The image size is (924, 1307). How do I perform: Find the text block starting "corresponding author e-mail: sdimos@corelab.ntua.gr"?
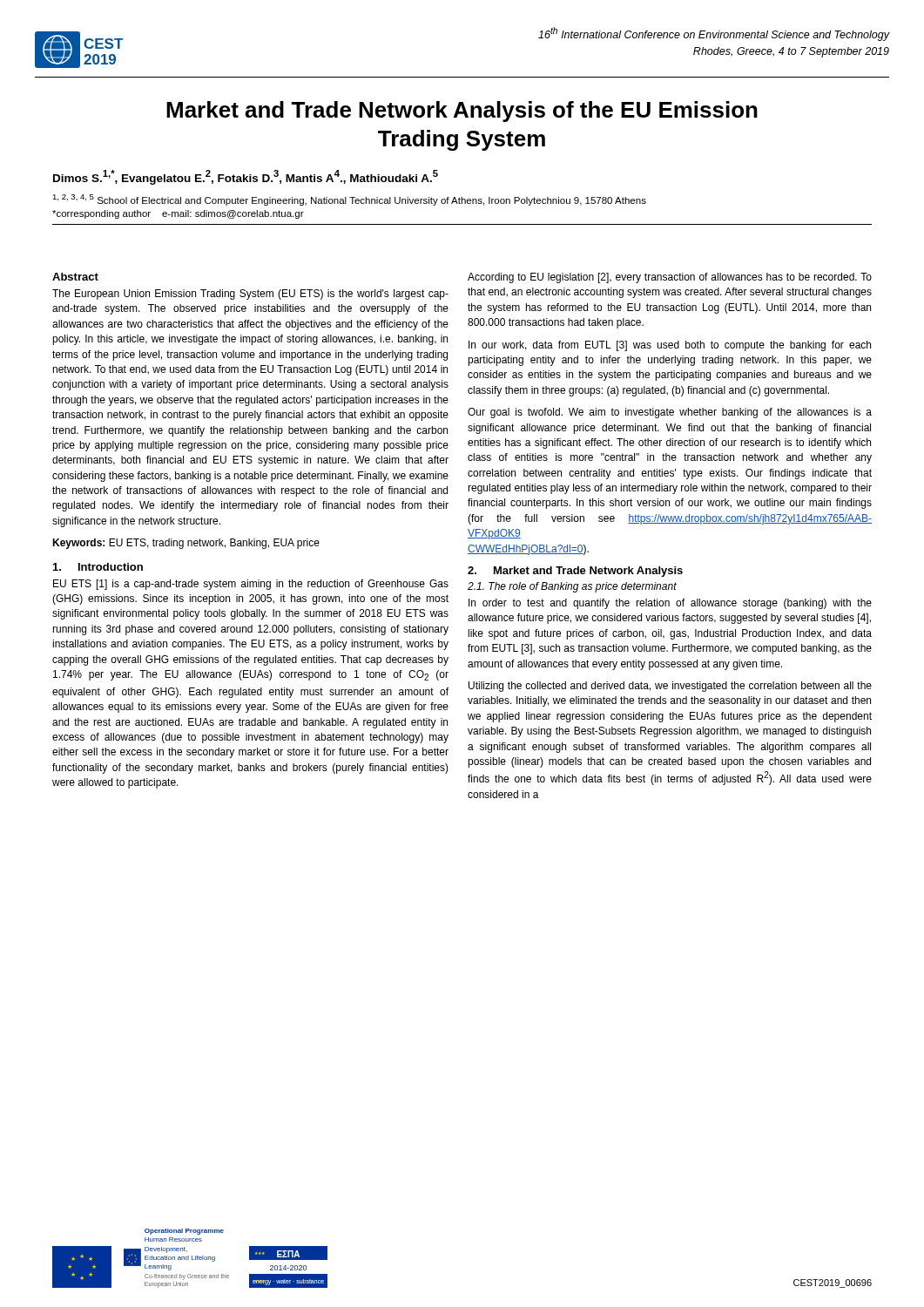(178, 214)
